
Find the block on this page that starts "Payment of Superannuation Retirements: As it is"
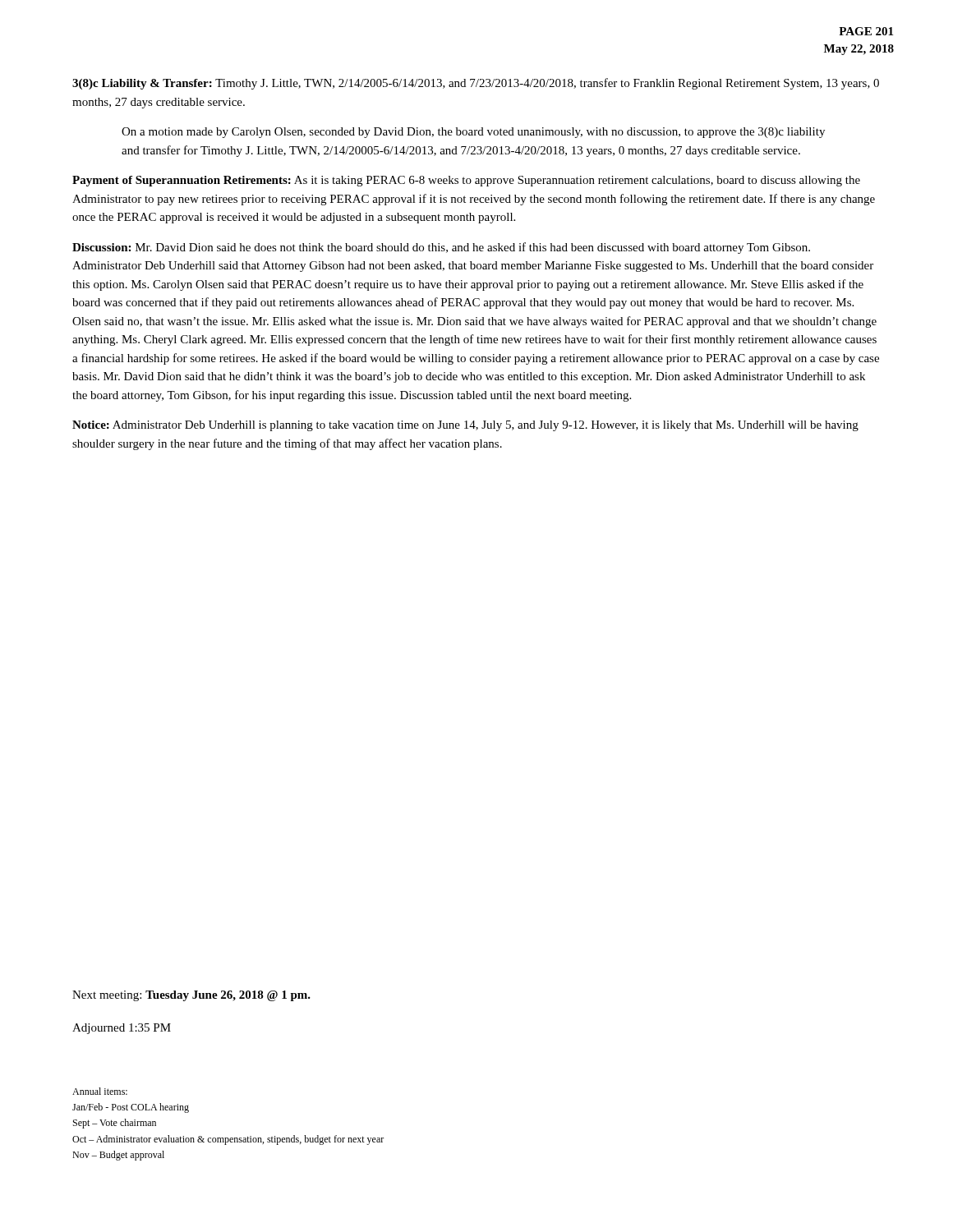pyautogui.click(x=474, y=198)
